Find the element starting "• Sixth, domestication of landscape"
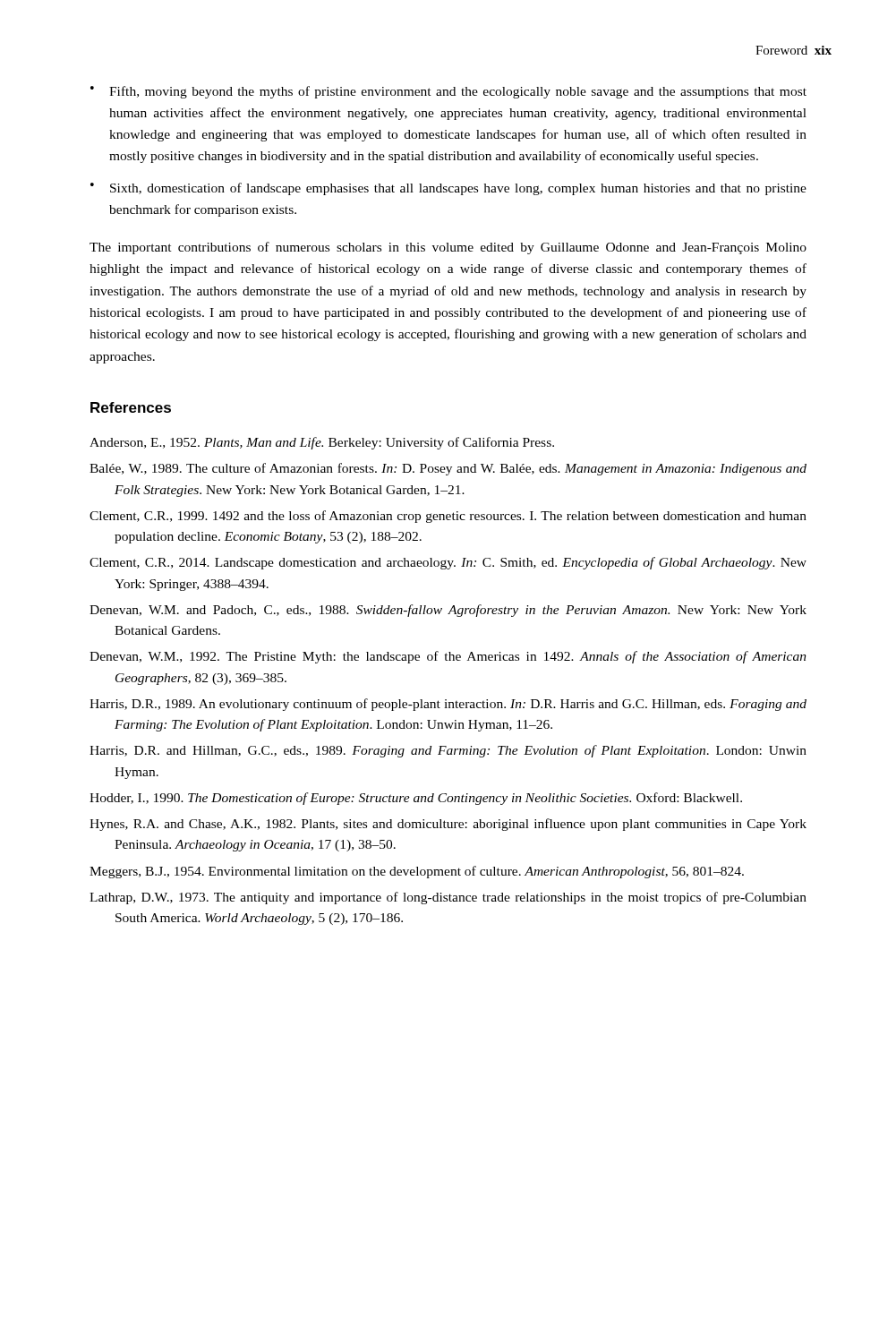The height and width of the screenshot is (1343, 896). pos(448,199)
